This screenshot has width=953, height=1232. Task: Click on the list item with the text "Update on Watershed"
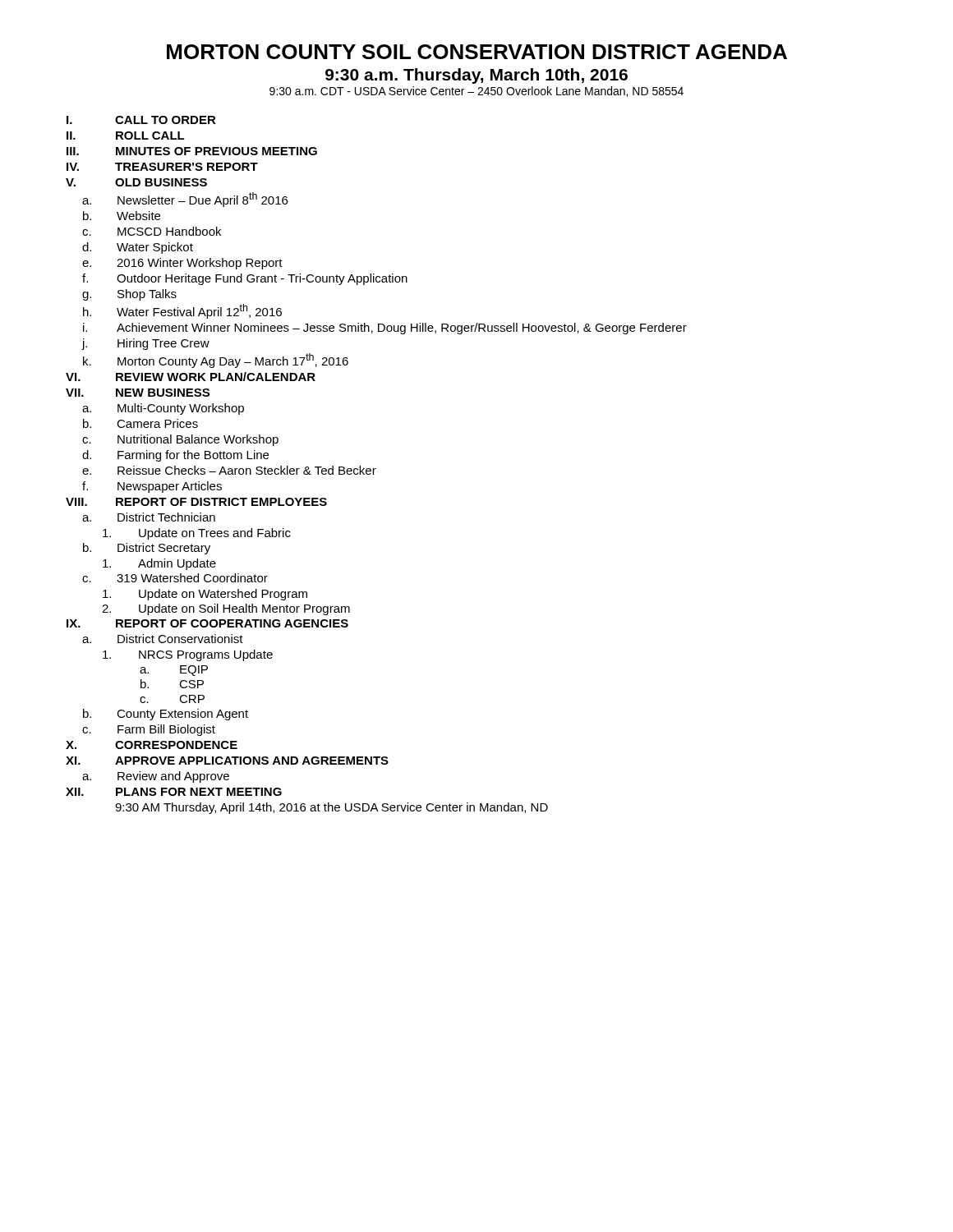click(x=205, y=595)
